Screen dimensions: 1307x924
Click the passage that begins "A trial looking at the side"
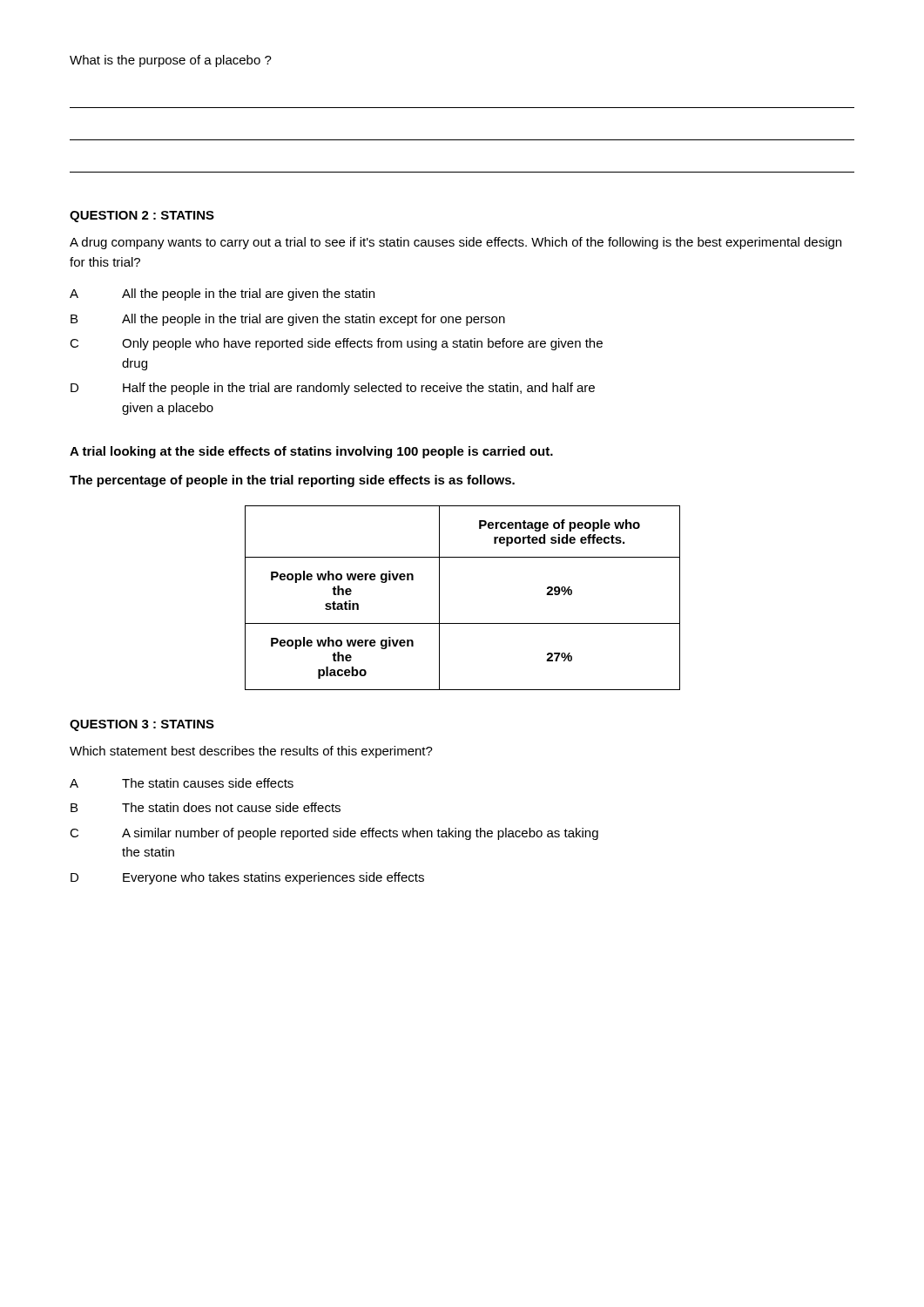[x=312, y=451]
